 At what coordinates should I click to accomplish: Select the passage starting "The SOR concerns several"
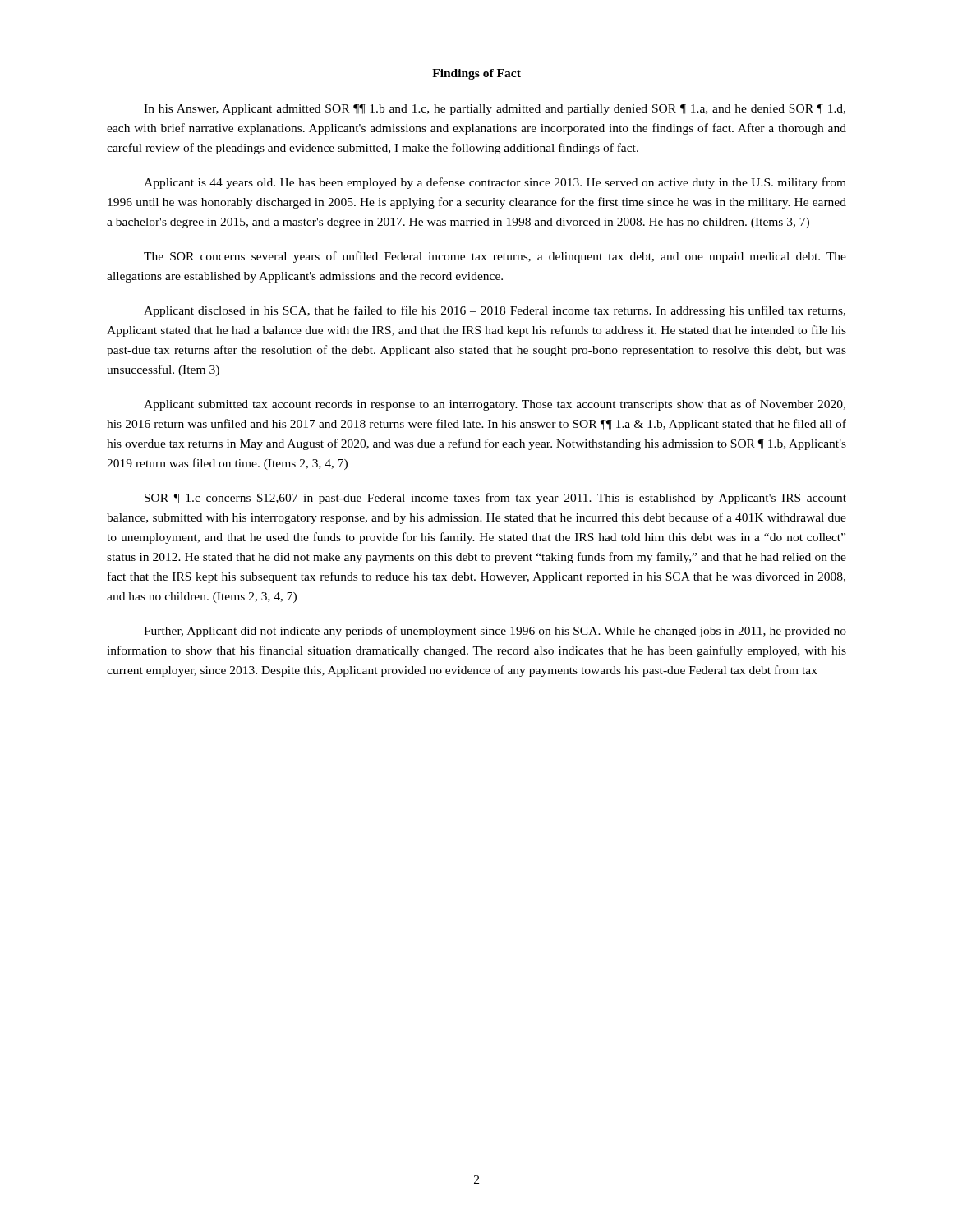[x=476, y=266]
